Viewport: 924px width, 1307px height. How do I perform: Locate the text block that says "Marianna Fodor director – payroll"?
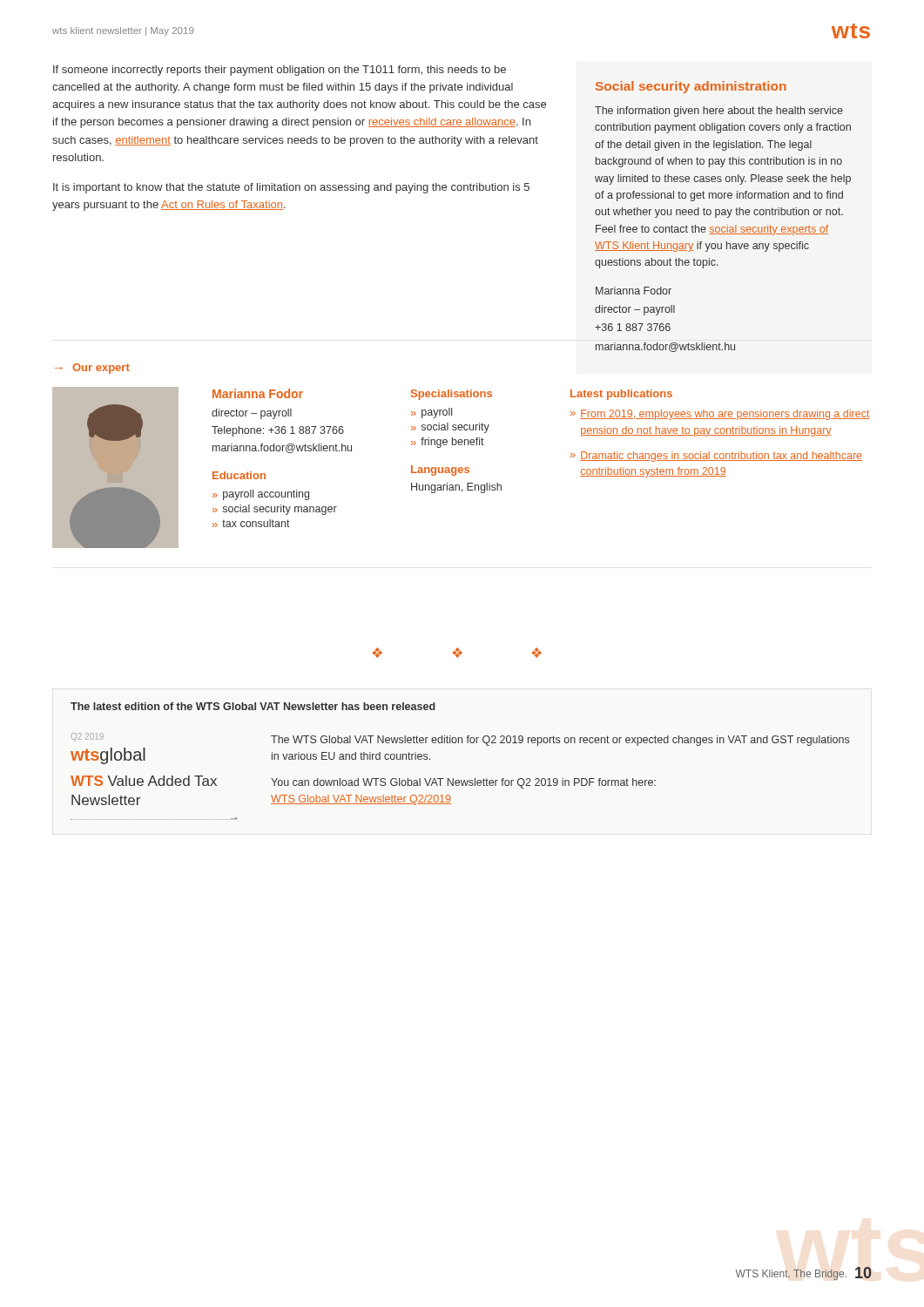click(x=299, y=422)
